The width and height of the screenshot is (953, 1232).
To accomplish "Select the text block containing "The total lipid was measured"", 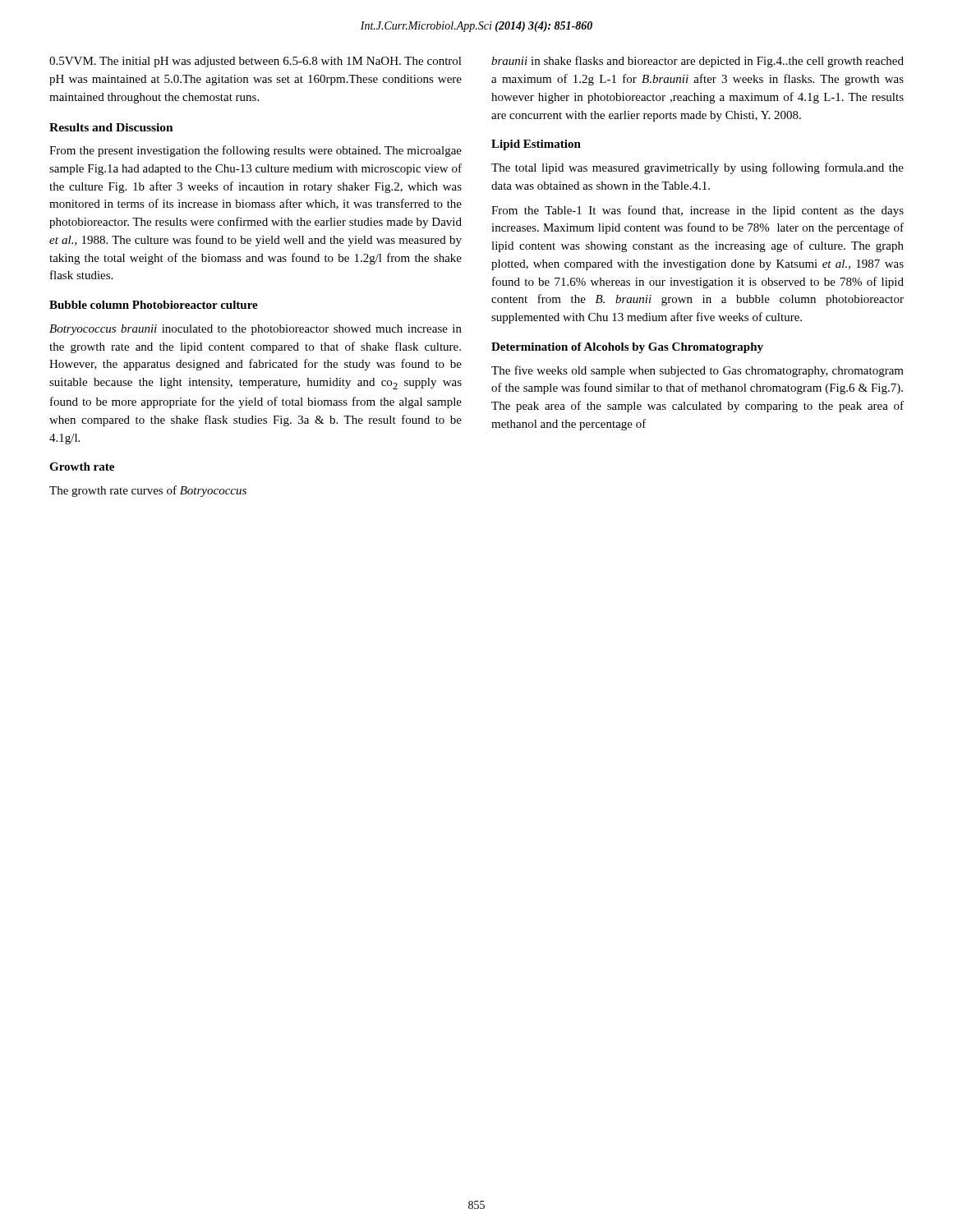I will click(x=698, y=177).
